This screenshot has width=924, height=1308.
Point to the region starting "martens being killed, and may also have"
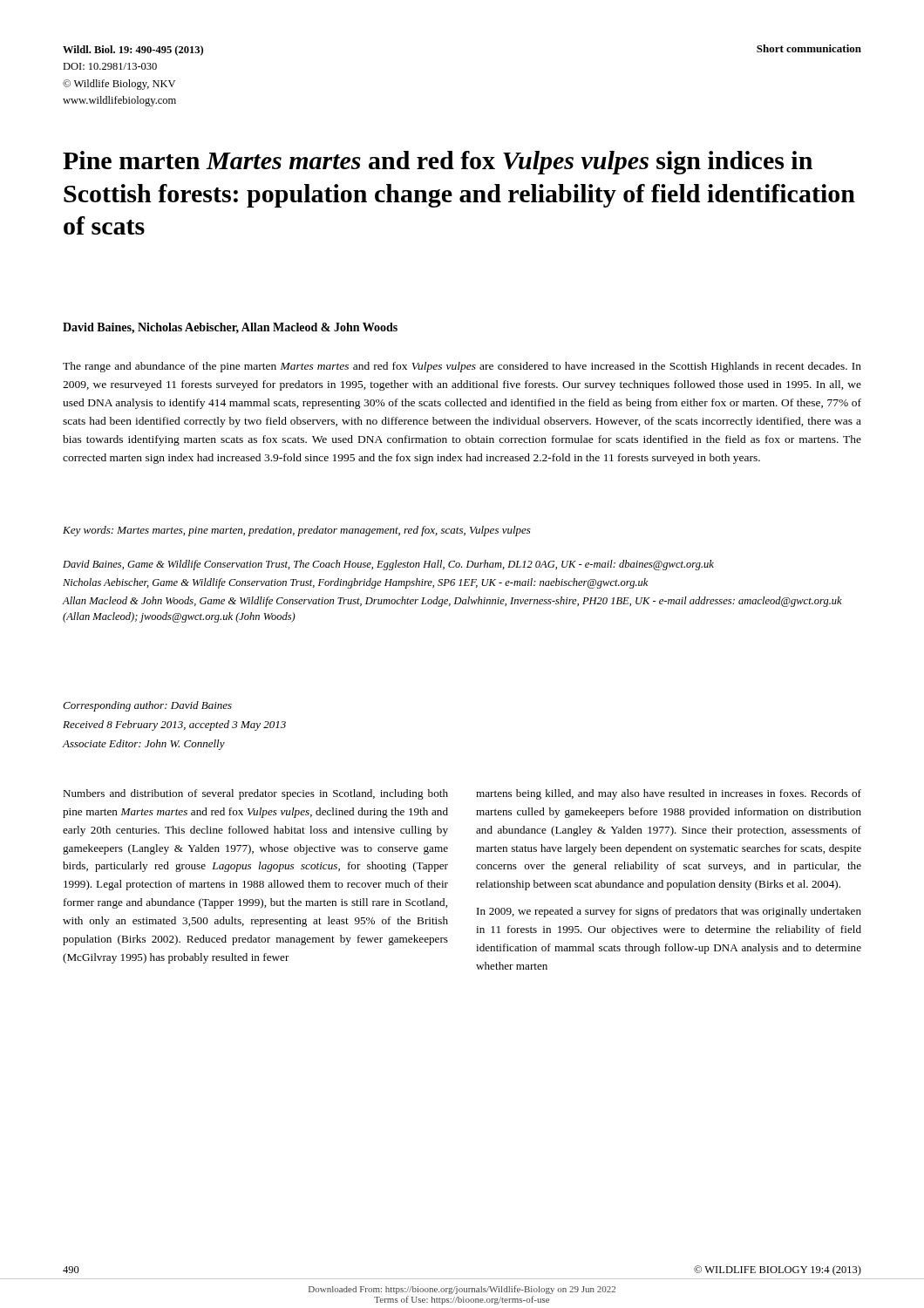pyautogui.click(x=669, y=880)
